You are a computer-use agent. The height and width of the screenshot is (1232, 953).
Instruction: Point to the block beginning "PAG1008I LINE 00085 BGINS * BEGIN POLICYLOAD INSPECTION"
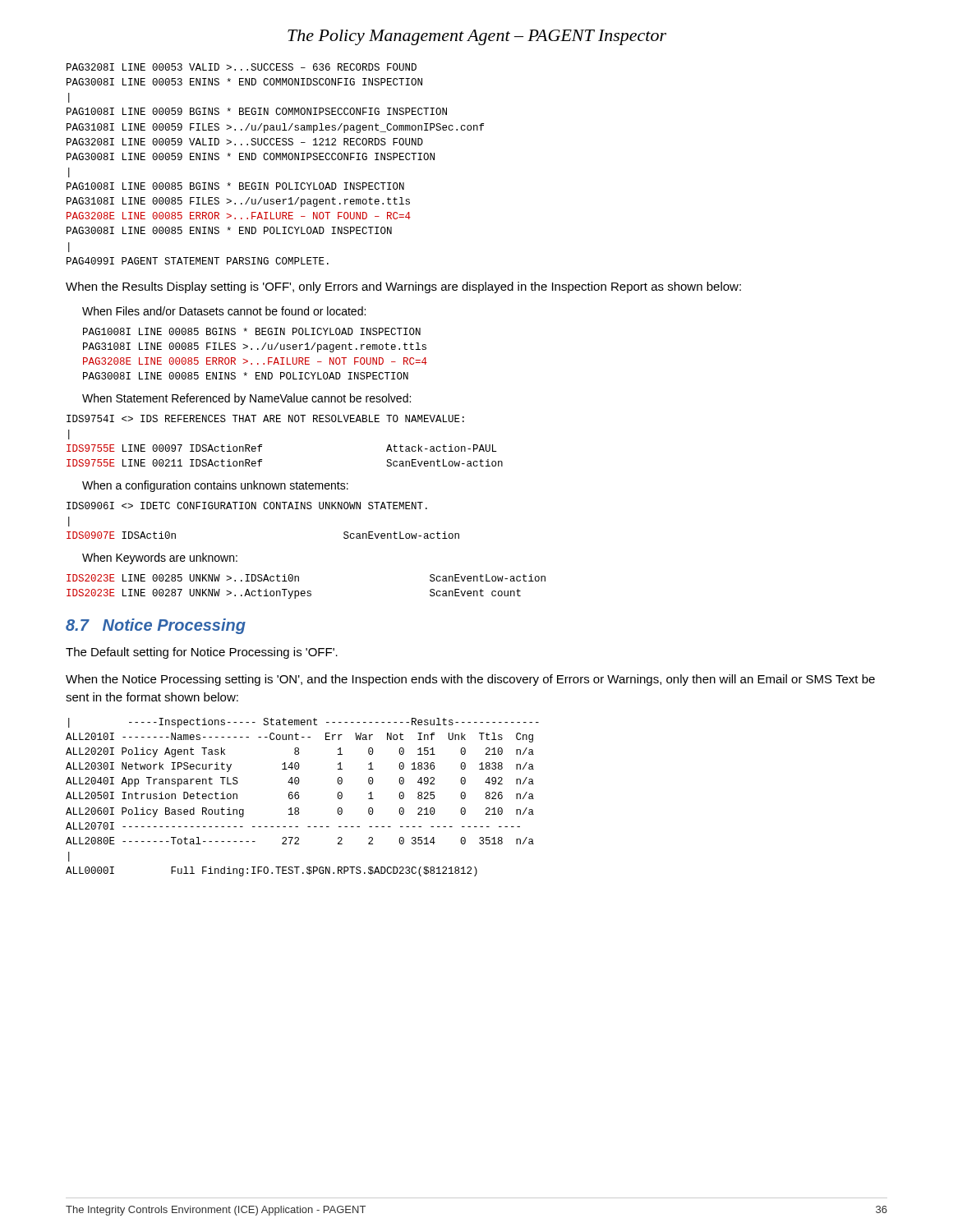click(x=252, y=331)
